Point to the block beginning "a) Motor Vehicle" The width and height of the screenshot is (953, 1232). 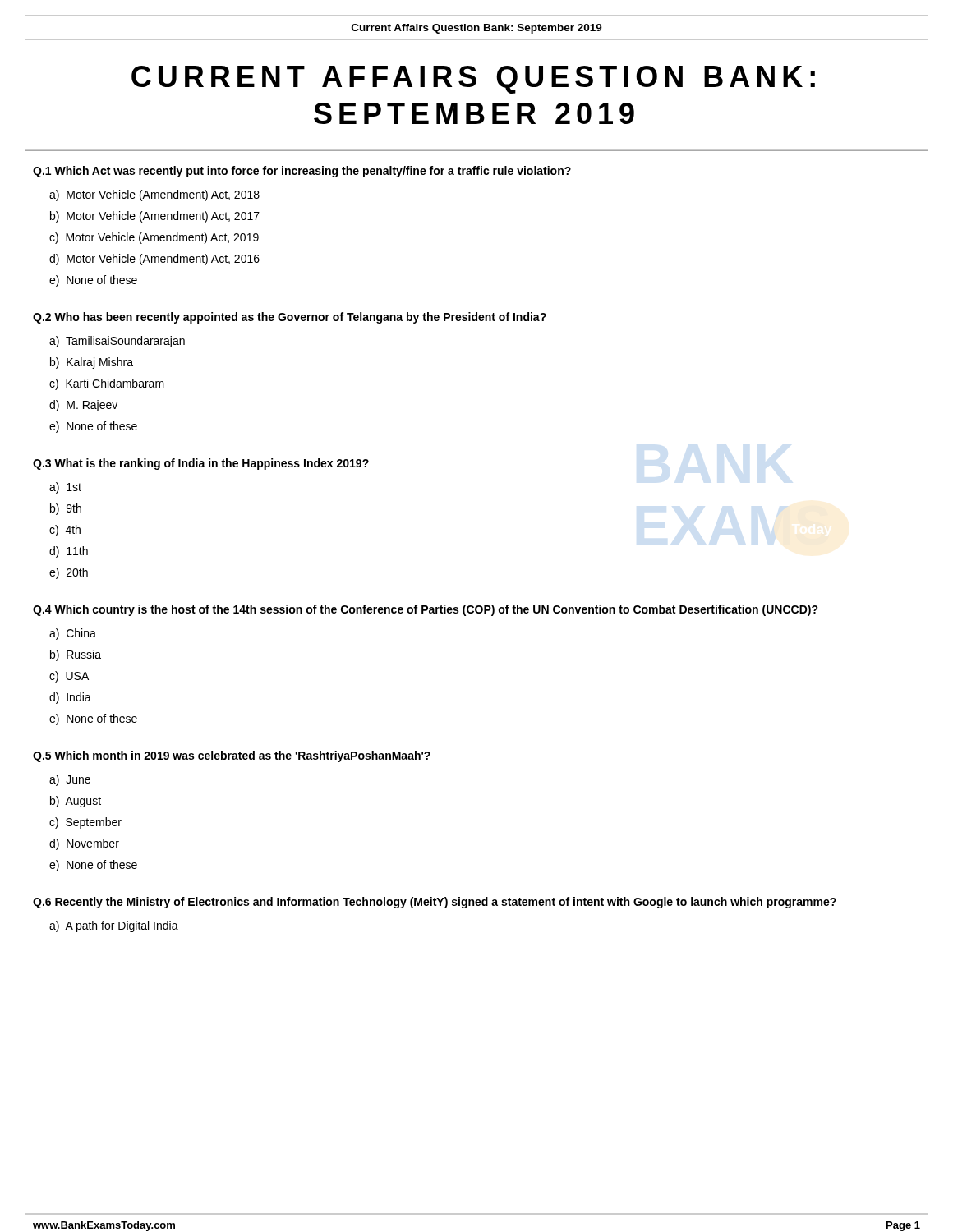pos(154,195)
